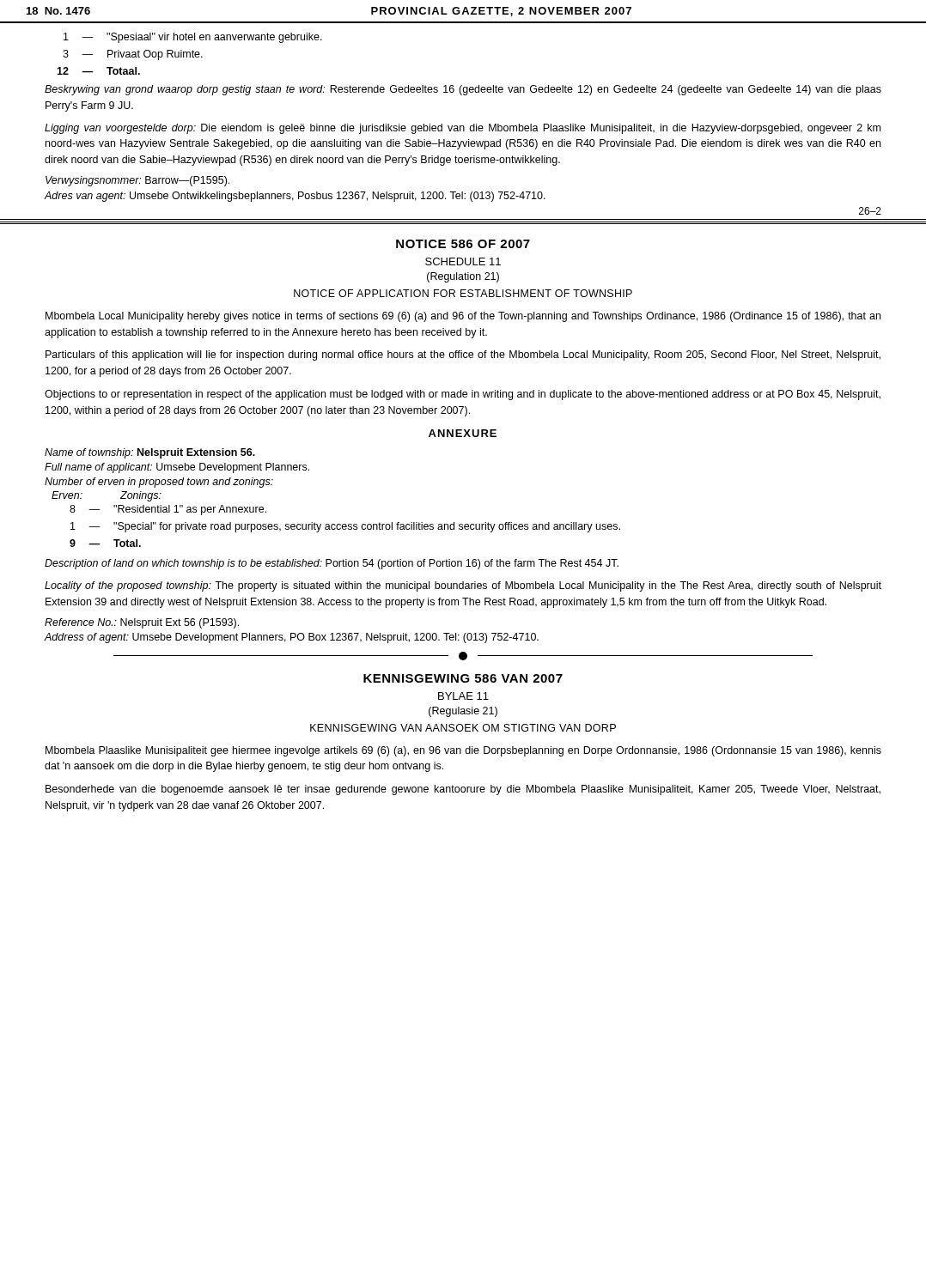Screen dimensions: 1288x926
Task: Navigate to the passage starting "NOTICE OF APPLICATION FOR ESTABLISHMENT OF"
Action: pos(463,293)
